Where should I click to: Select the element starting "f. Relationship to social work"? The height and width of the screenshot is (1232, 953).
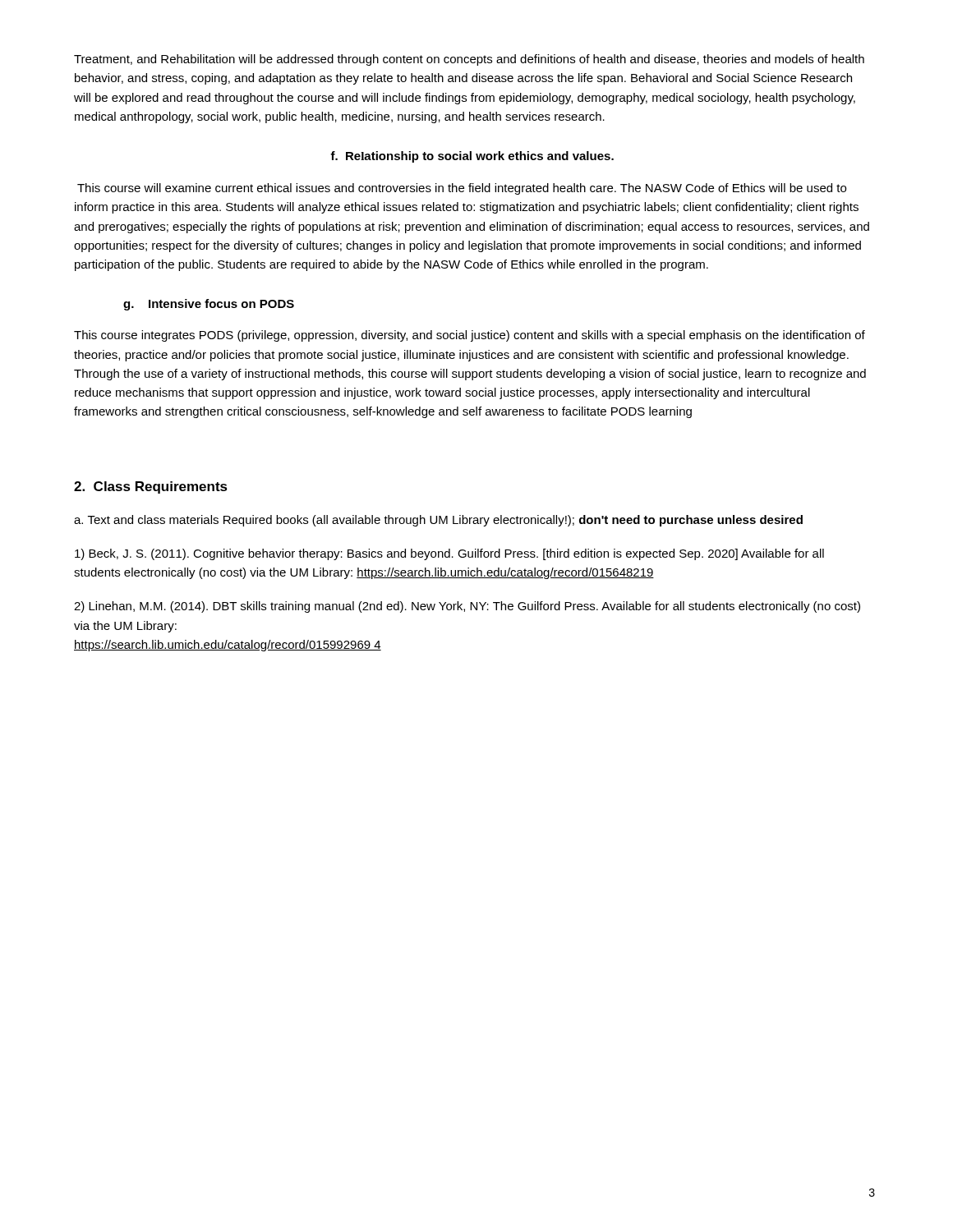tap(472, 156)
